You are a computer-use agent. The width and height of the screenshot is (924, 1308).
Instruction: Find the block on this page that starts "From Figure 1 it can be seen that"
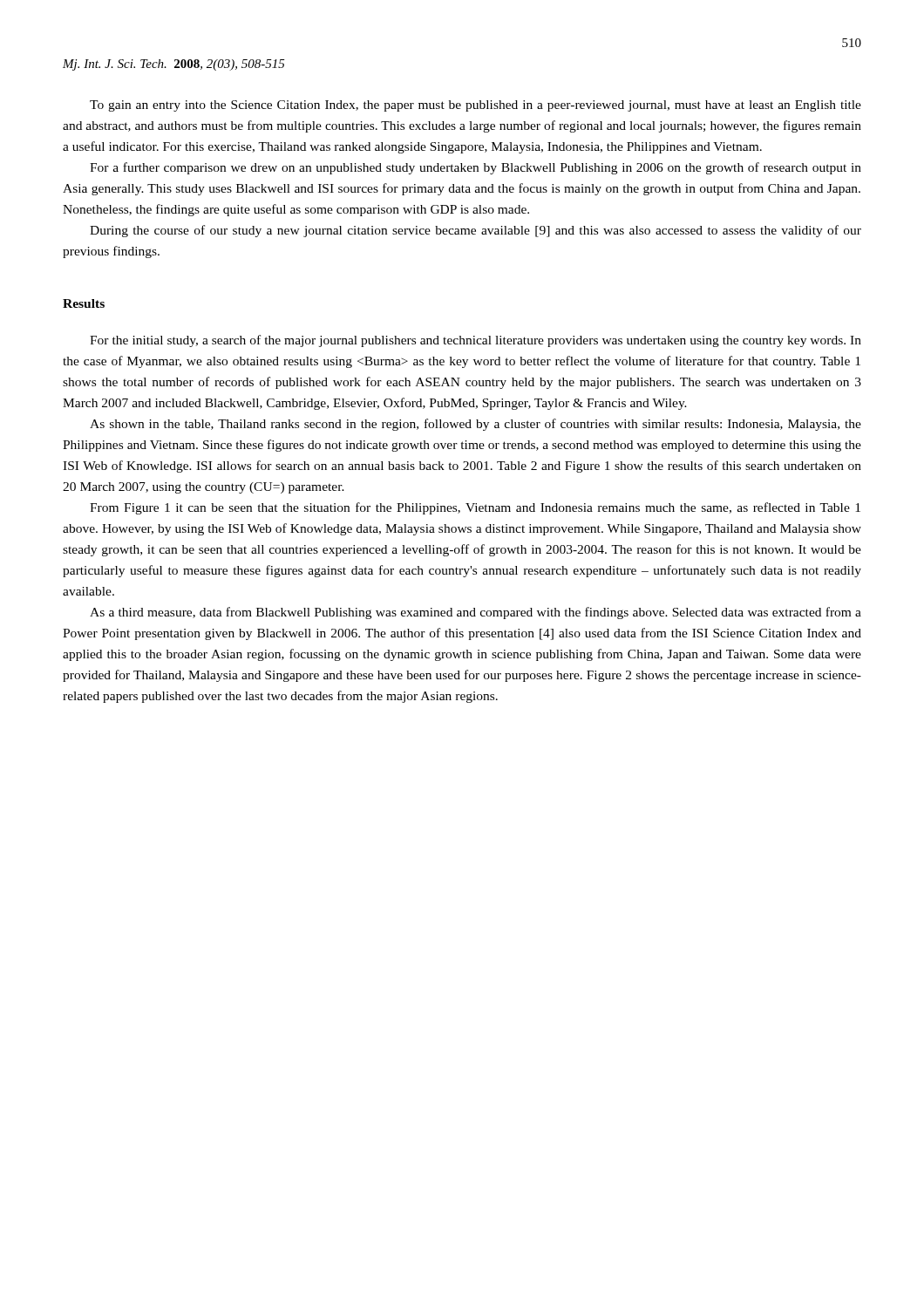(462, 549)
